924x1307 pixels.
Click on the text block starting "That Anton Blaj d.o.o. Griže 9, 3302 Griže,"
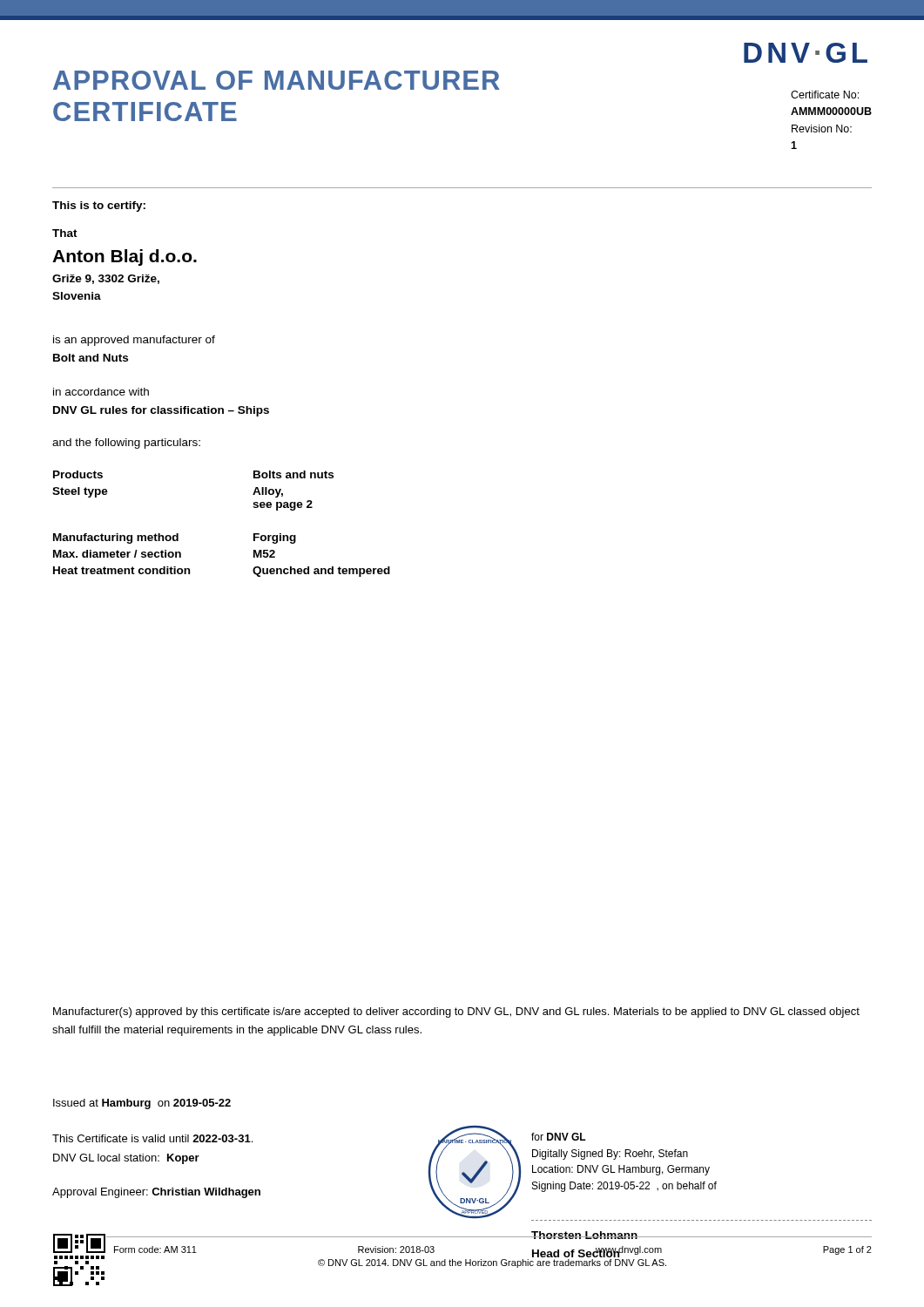125,264
